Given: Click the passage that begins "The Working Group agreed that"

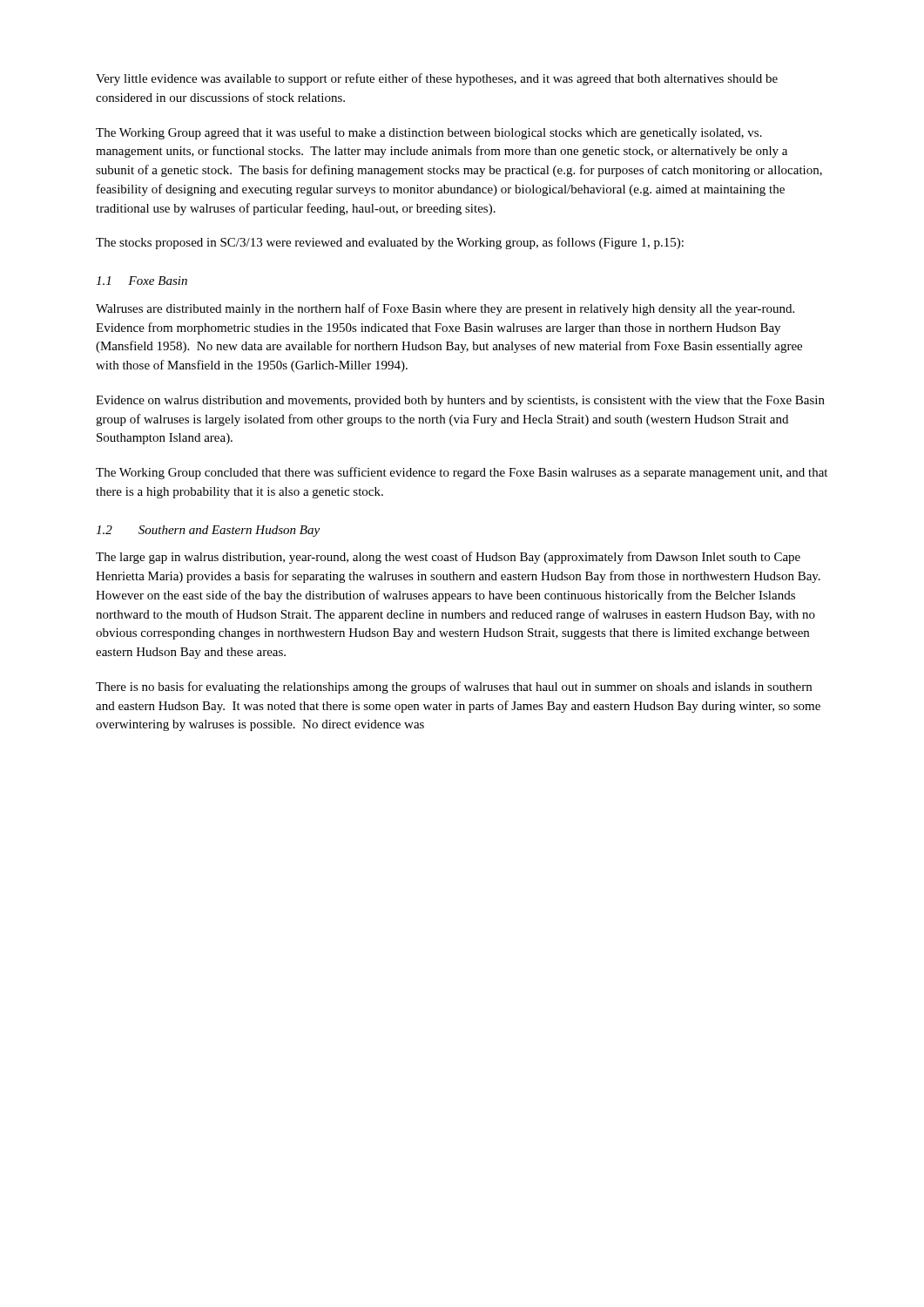Looking at the screenshot, I should 459,170.
